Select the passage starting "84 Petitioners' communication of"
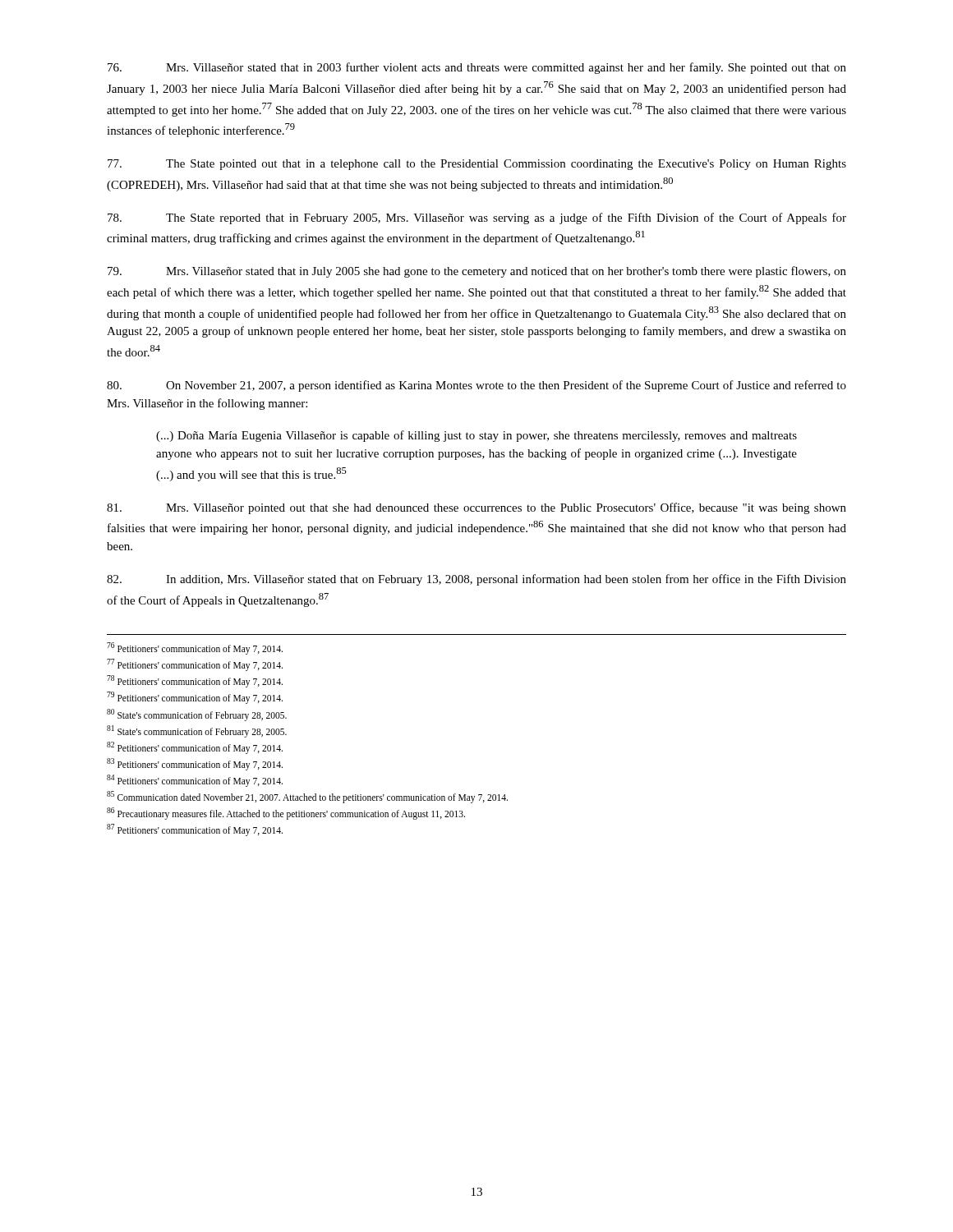Viewport: 953px width, 1232px height. pyautogui.click(x=195, y=779)
